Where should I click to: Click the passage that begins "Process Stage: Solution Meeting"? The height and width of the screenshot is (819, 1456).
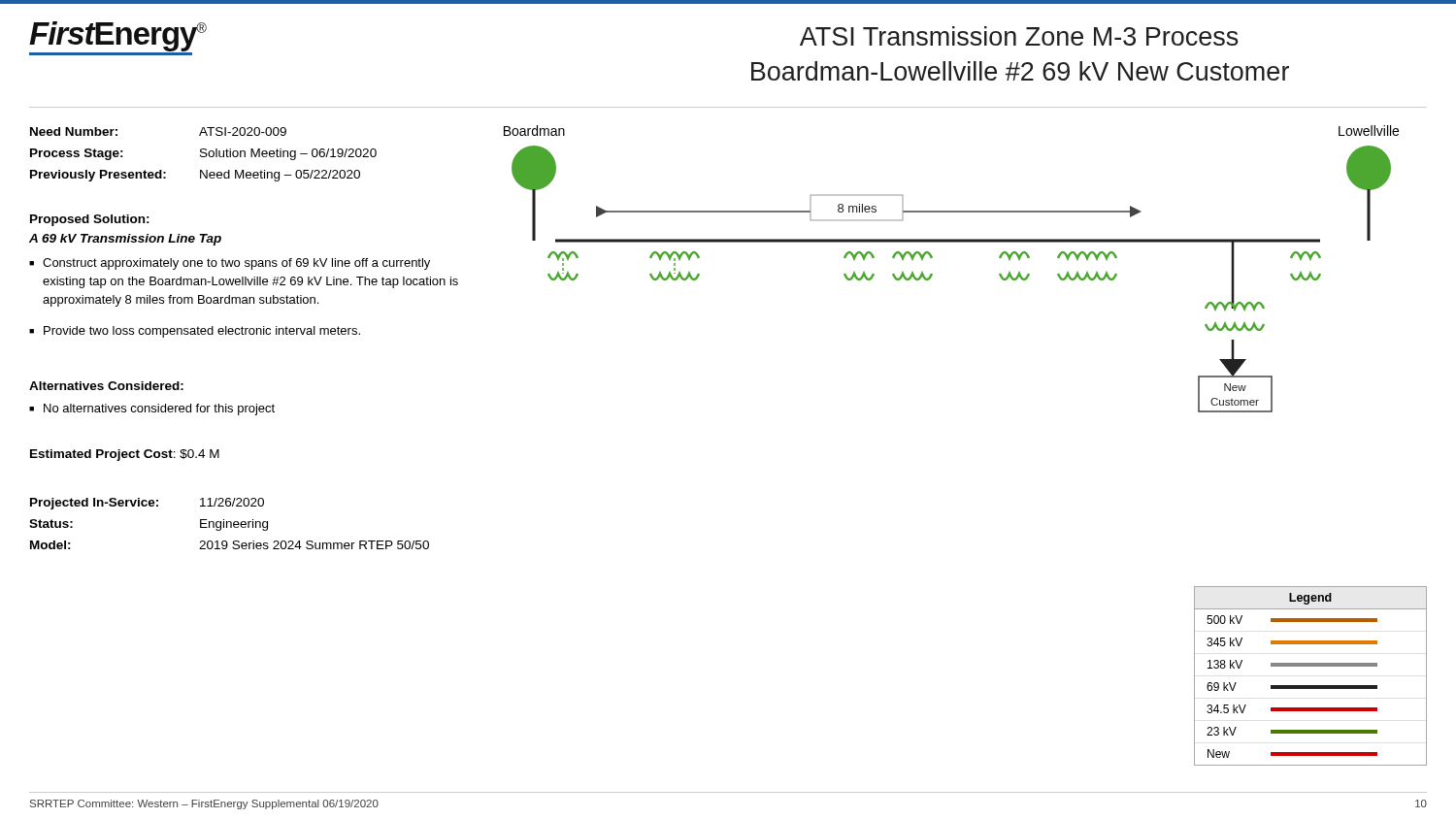point(203,153)
